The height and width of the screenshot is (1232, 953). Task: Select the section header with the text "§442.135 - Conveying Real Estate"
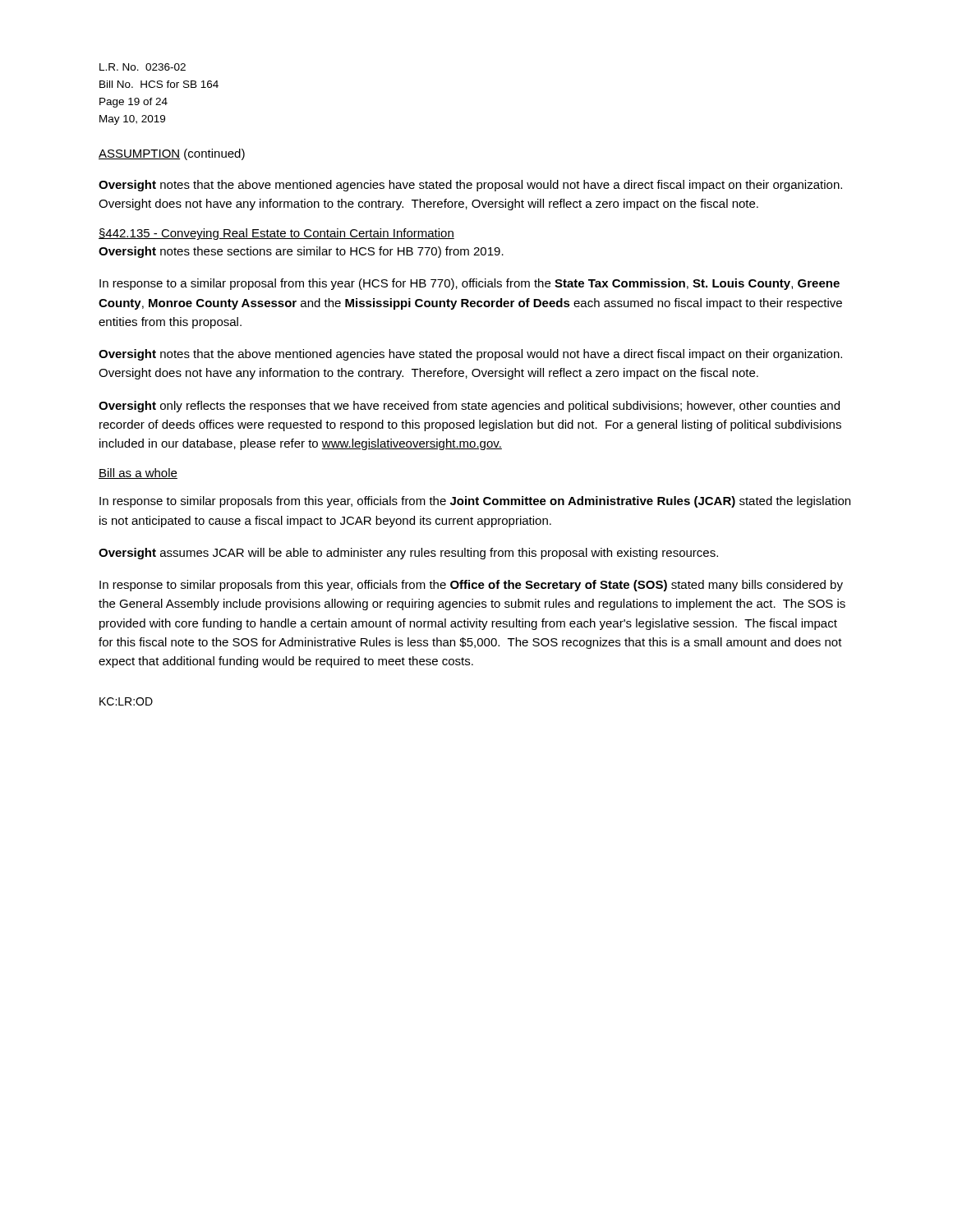click(276, 233)
